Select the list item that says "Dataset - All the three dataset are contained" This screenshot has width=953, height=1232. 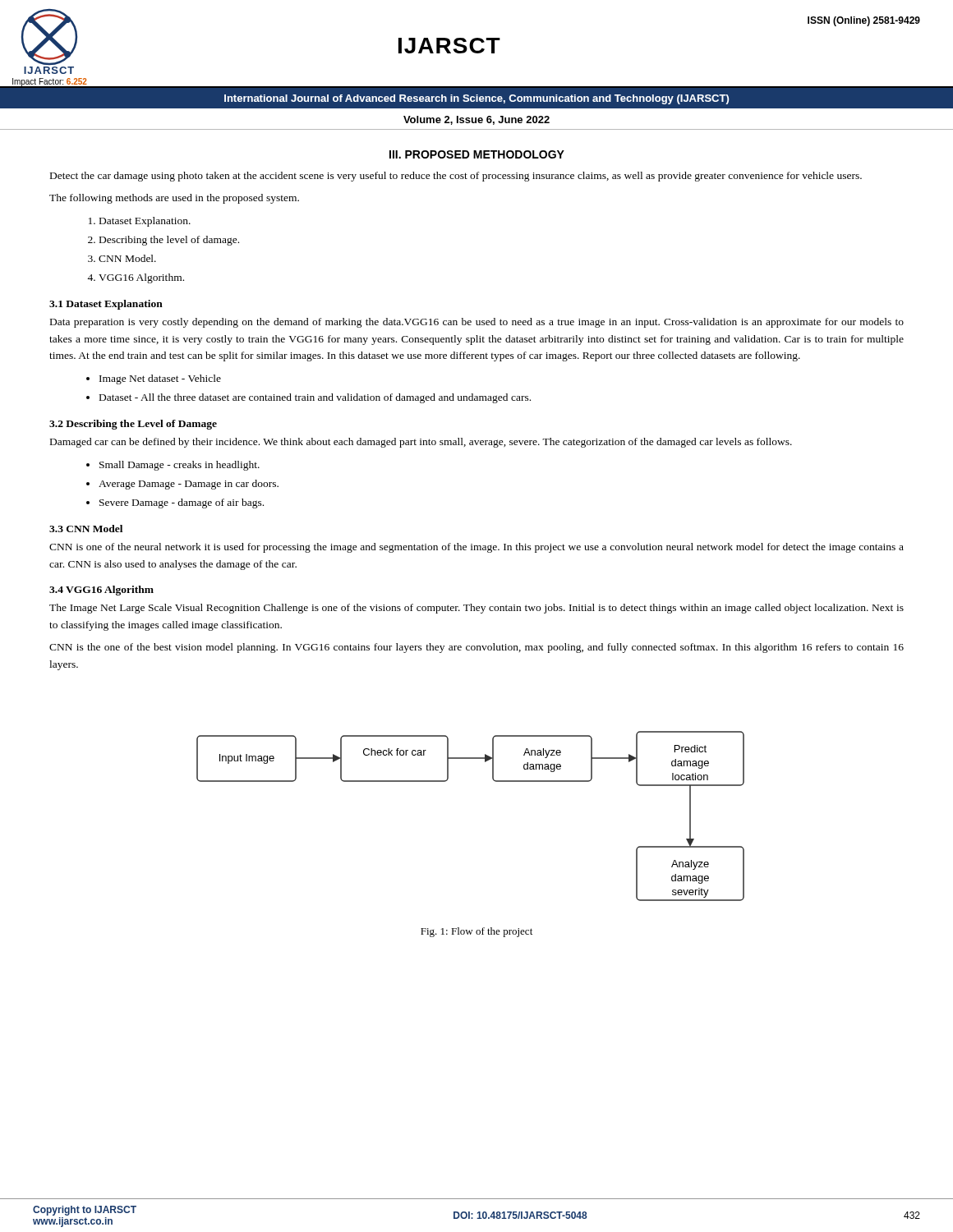point(315,397)
